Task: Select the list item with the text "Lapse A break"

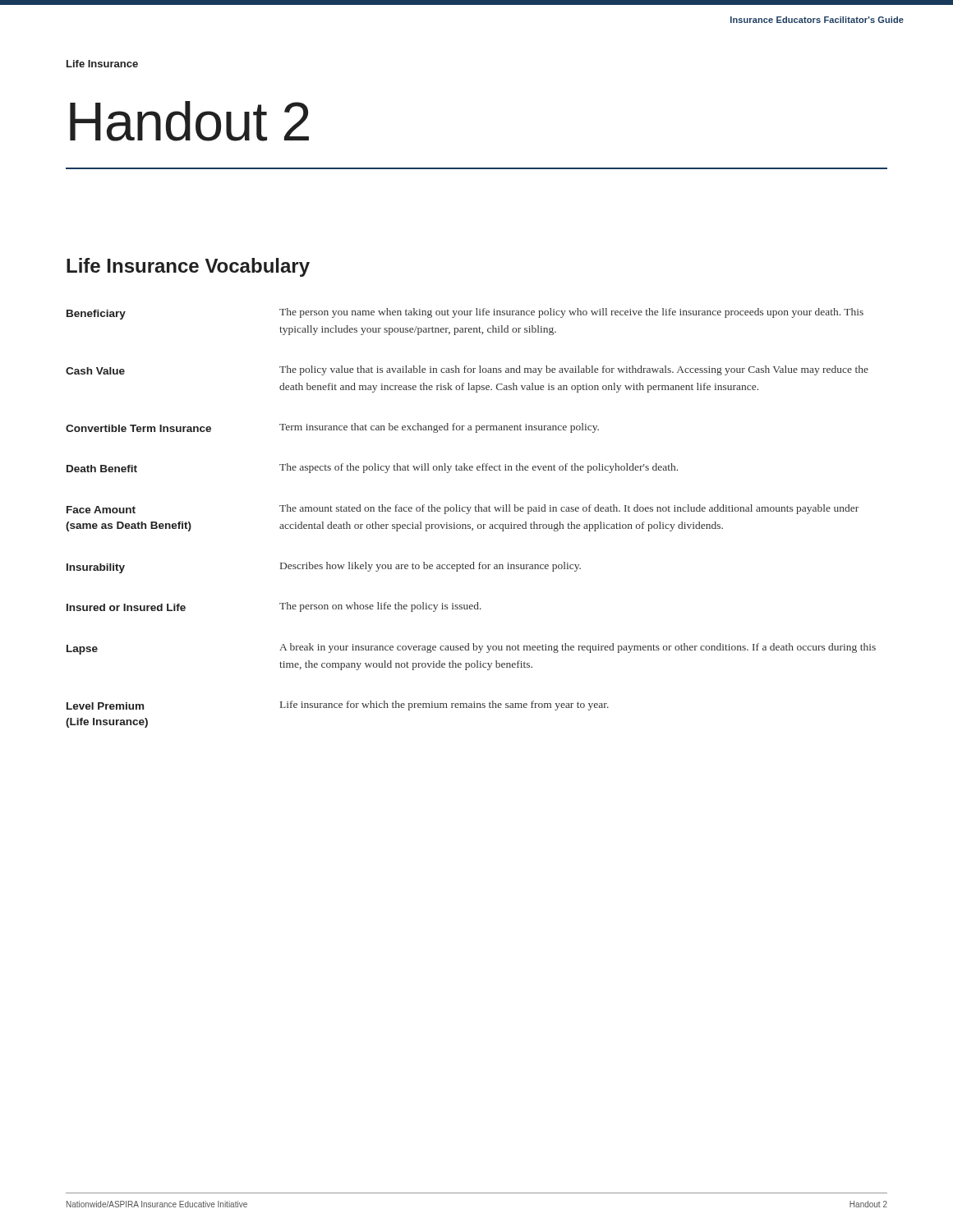Action: click(476, 656)
